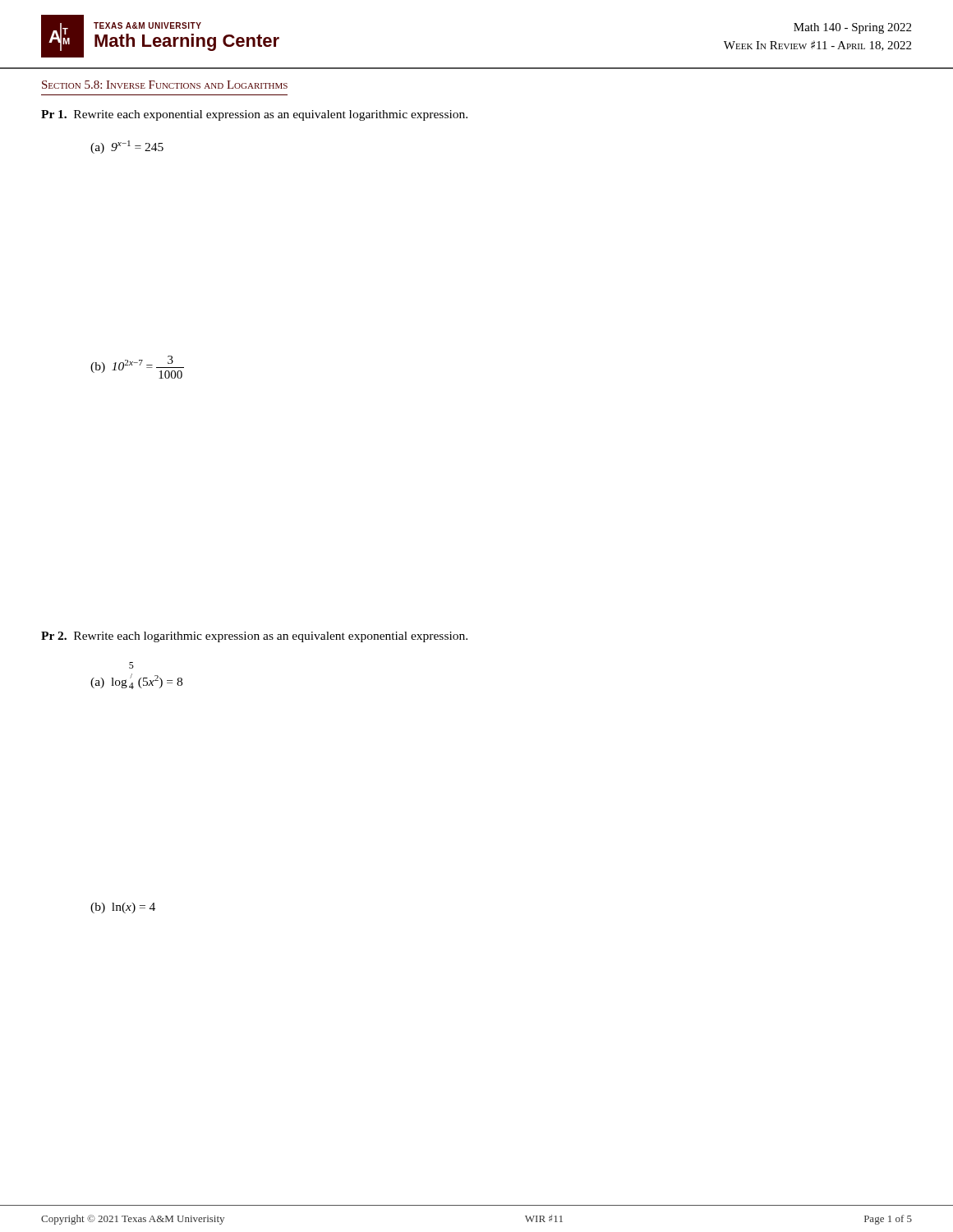Image resolution: width=953 pixels, height=1232 pixels.
Task: Click the passage that begins "Pr 1. Rewrite each exponential expression"
Action: [x=255, y=114]
